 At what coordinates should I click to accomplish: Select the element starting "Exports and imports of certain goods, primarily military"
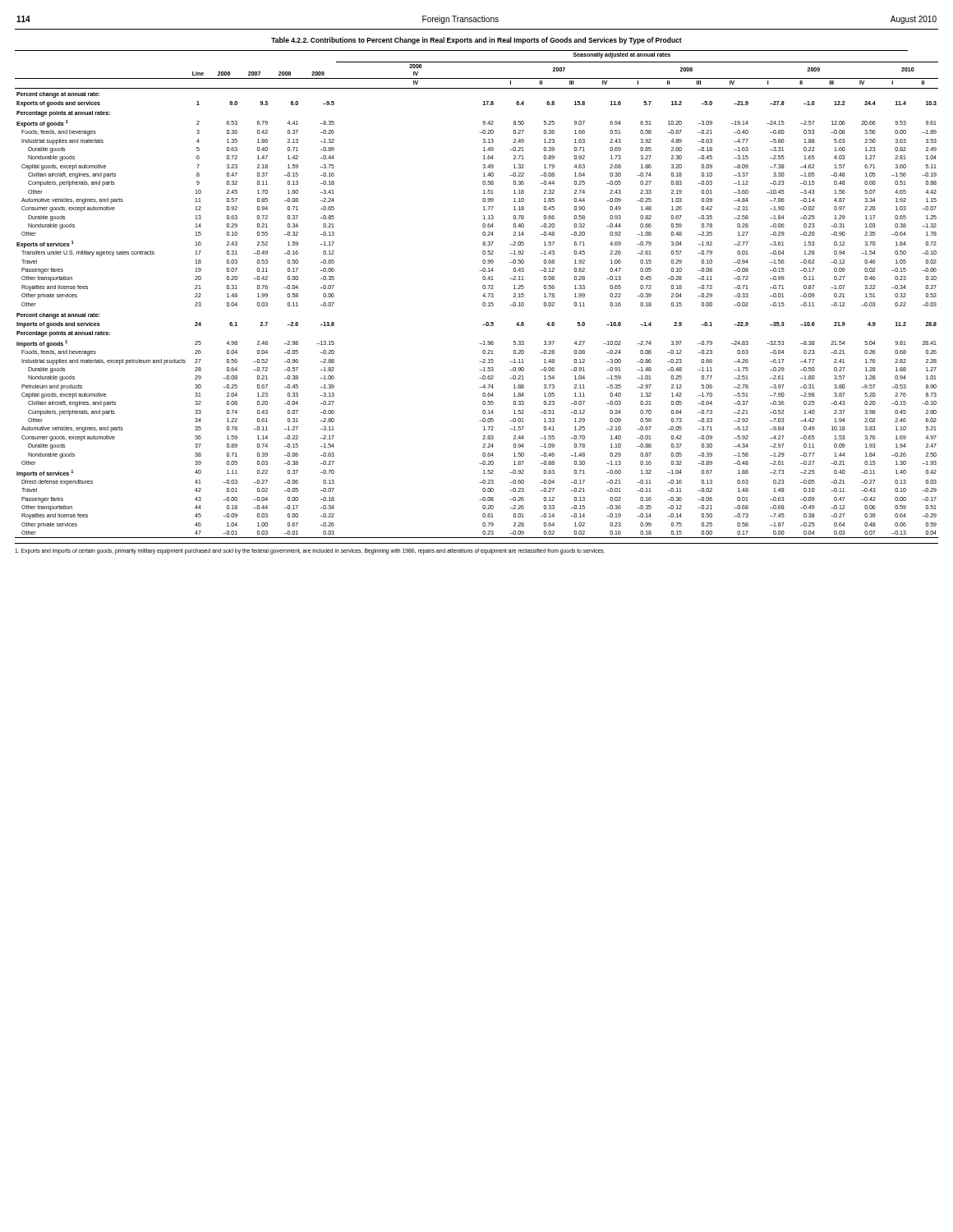(310, 551)
